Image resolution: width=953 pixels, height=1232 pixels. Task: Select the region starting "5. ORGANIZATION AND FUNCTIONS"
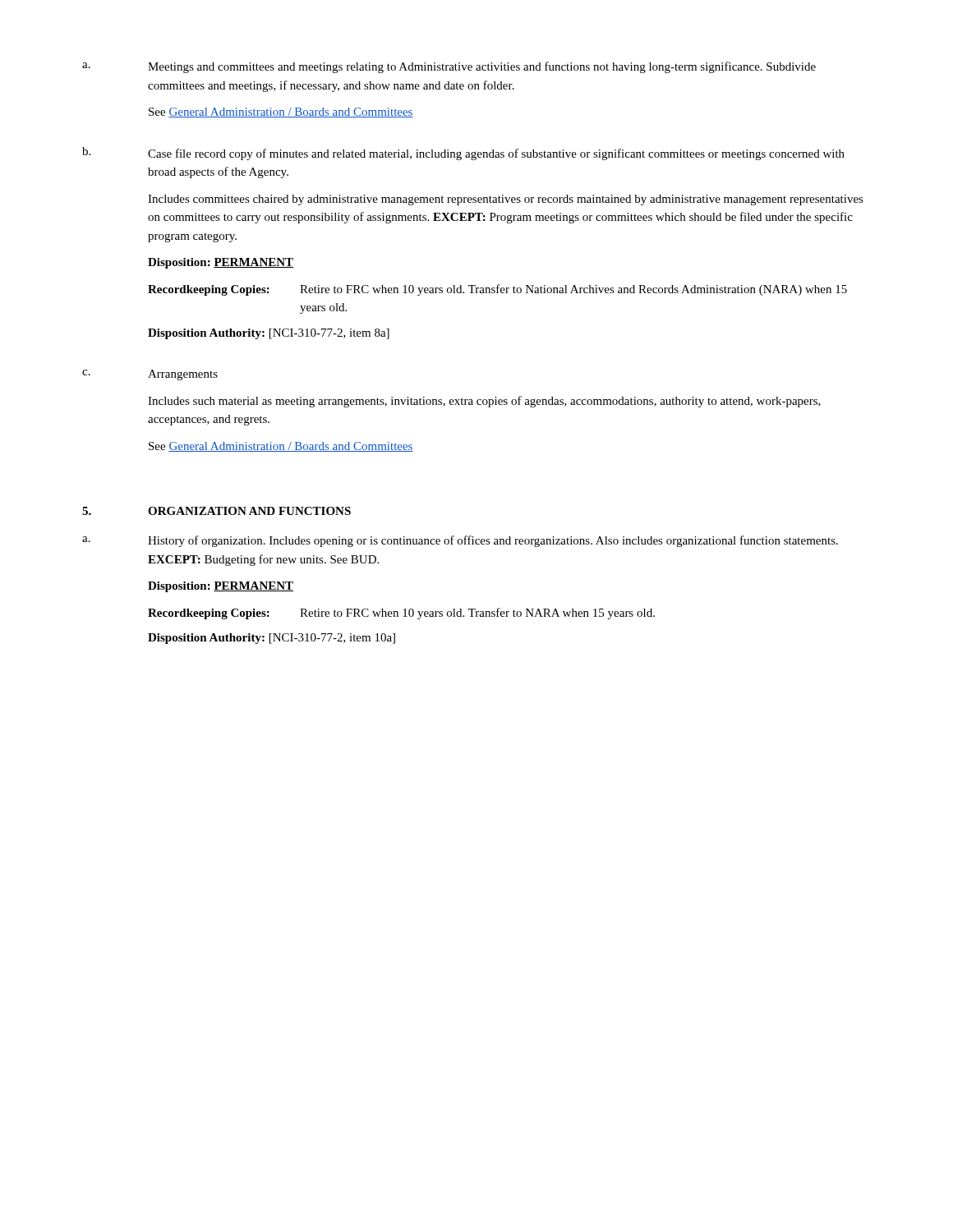(217, 511)
